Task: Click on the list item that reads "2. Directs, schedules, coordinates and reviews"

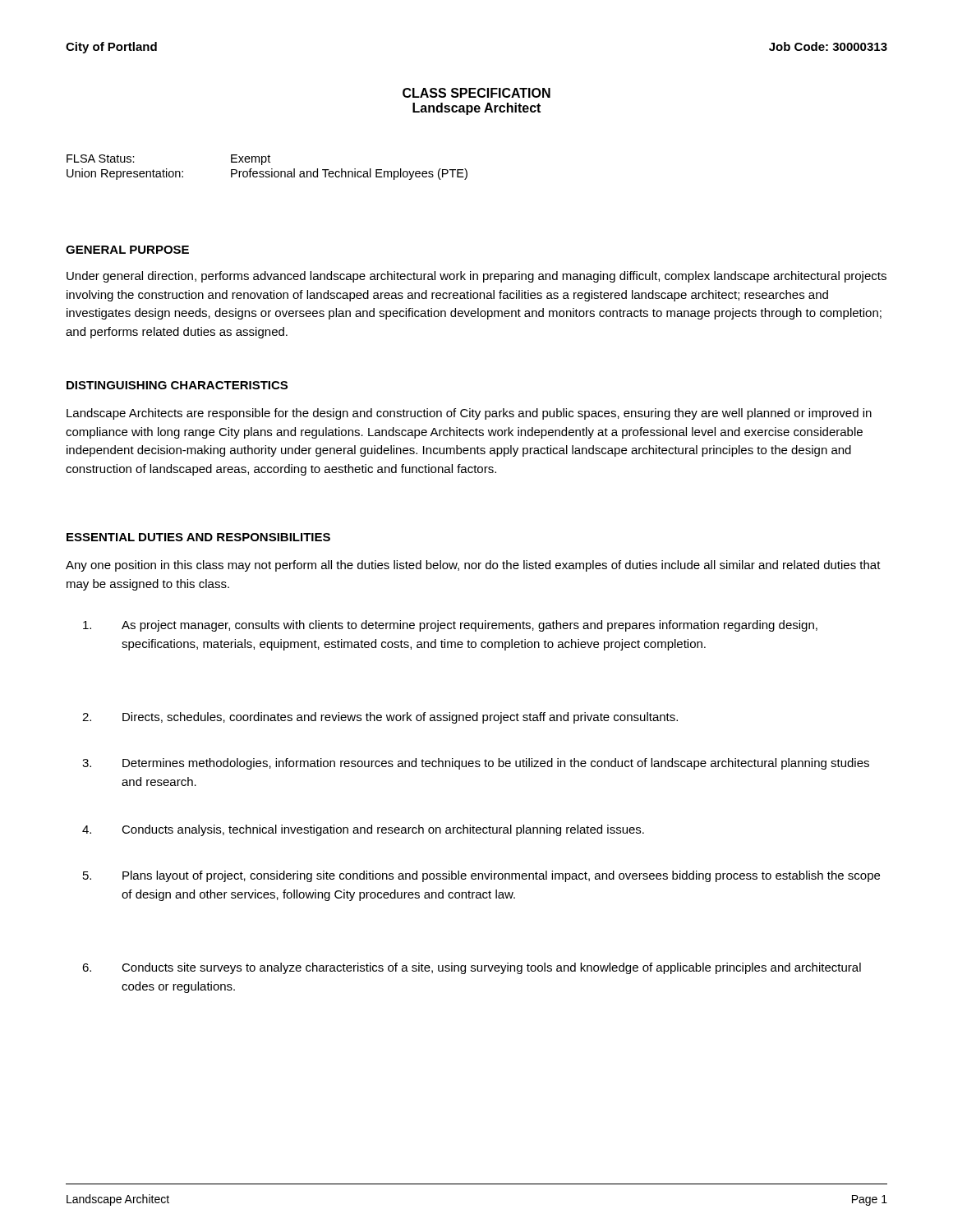Action: coord(476,717)
